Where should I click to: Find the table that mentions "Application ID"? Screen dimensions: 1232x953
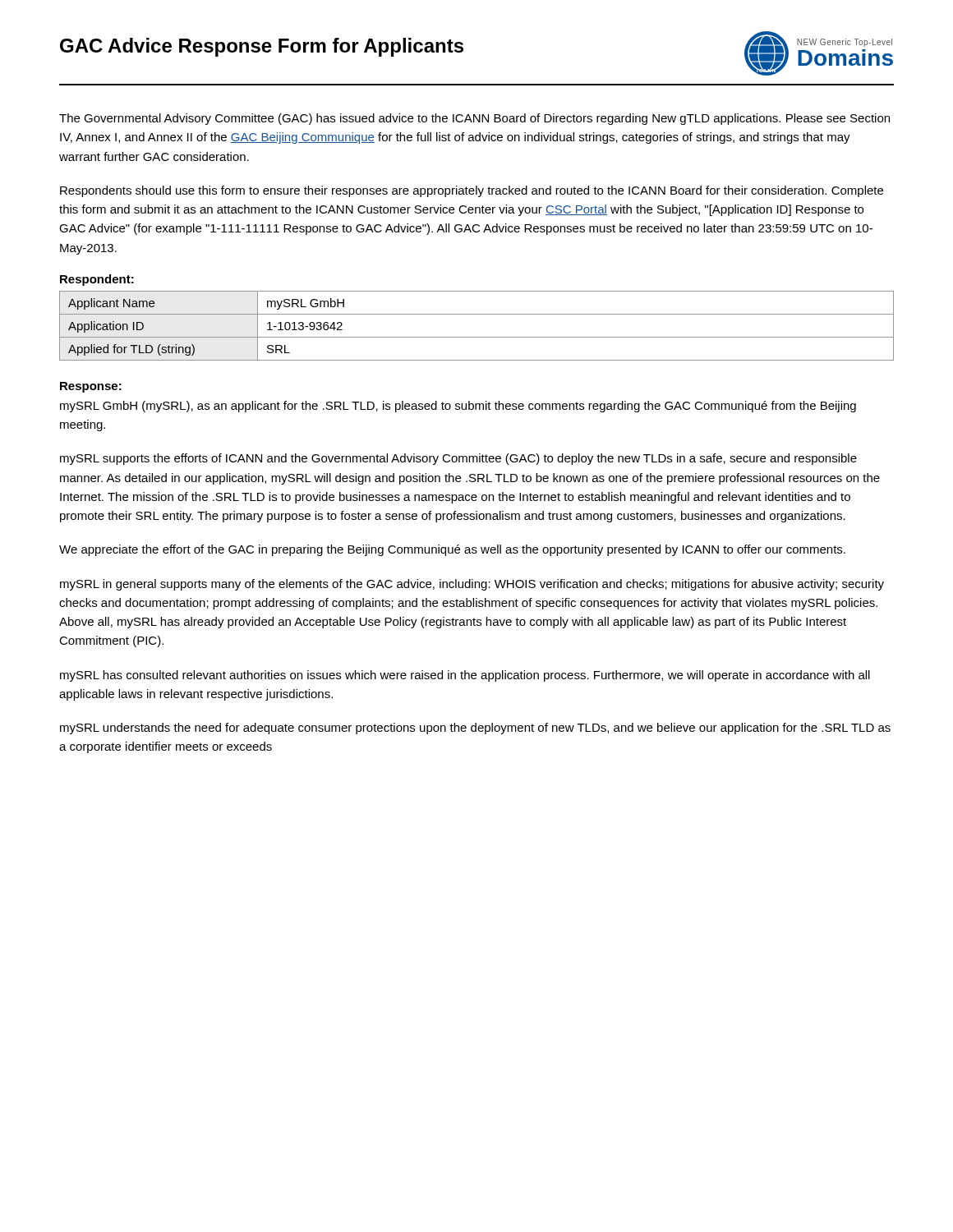click(476, 325)
